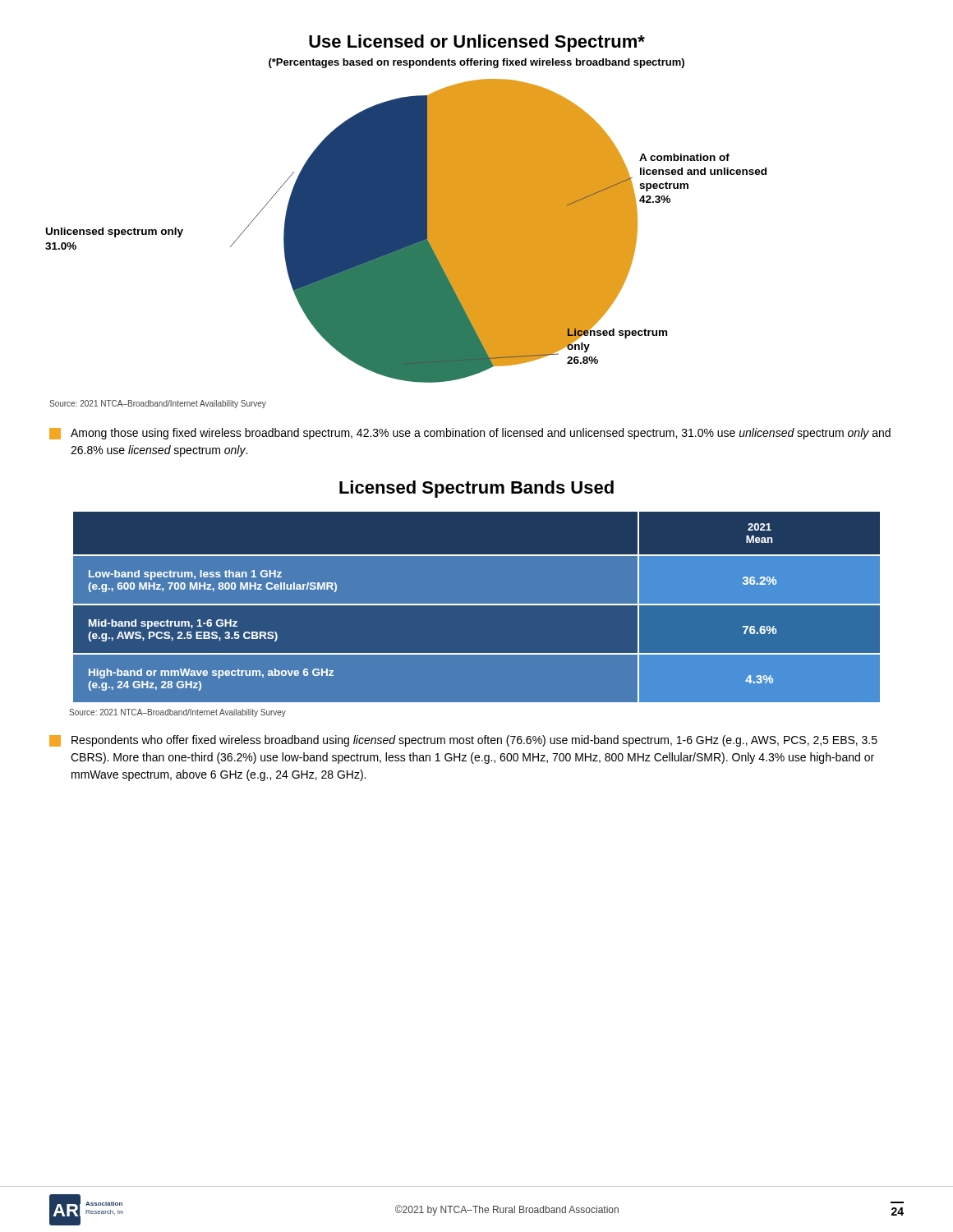Click the table

point(476,607)
